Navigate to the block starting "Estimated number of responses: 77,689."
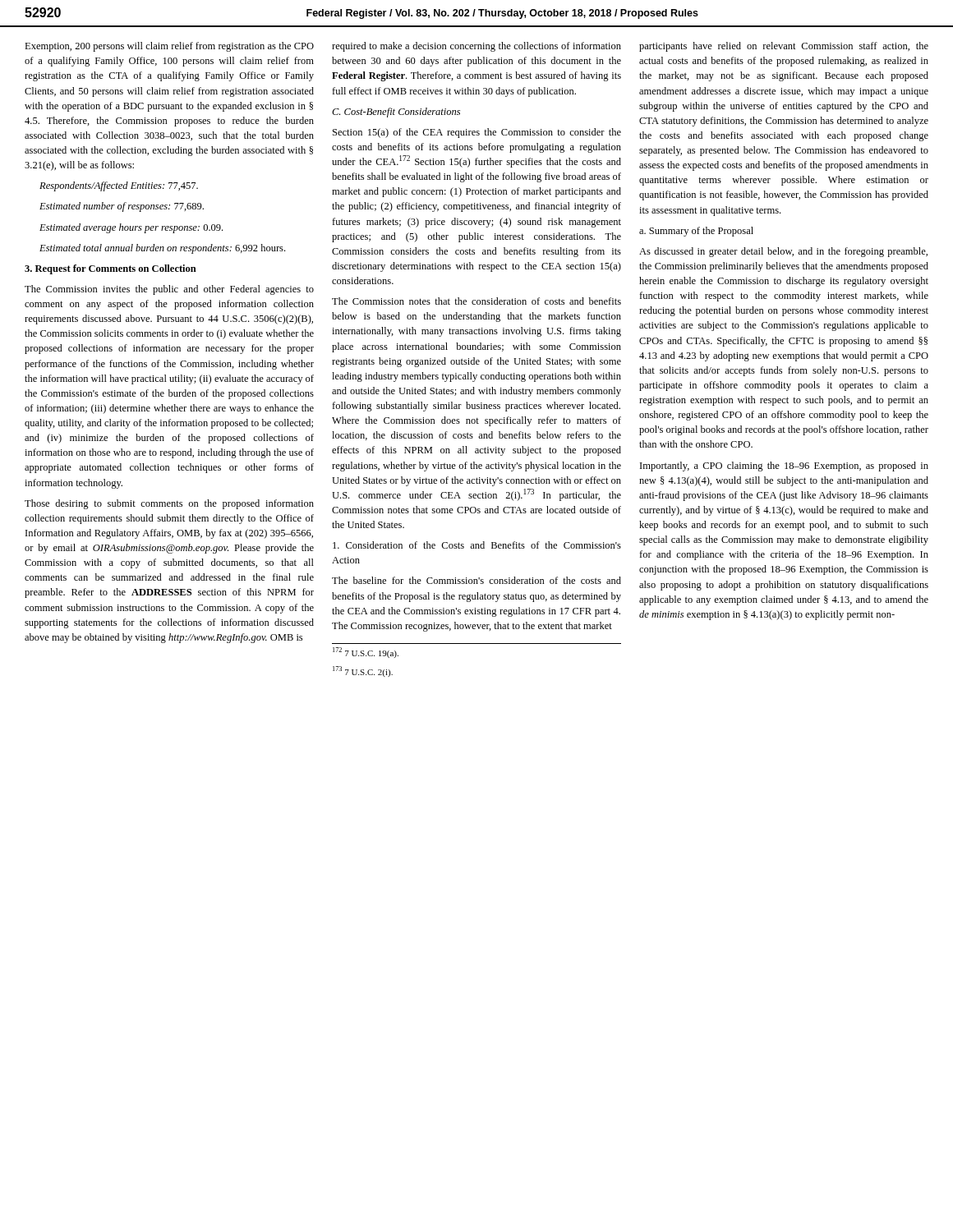 [177, 207]
